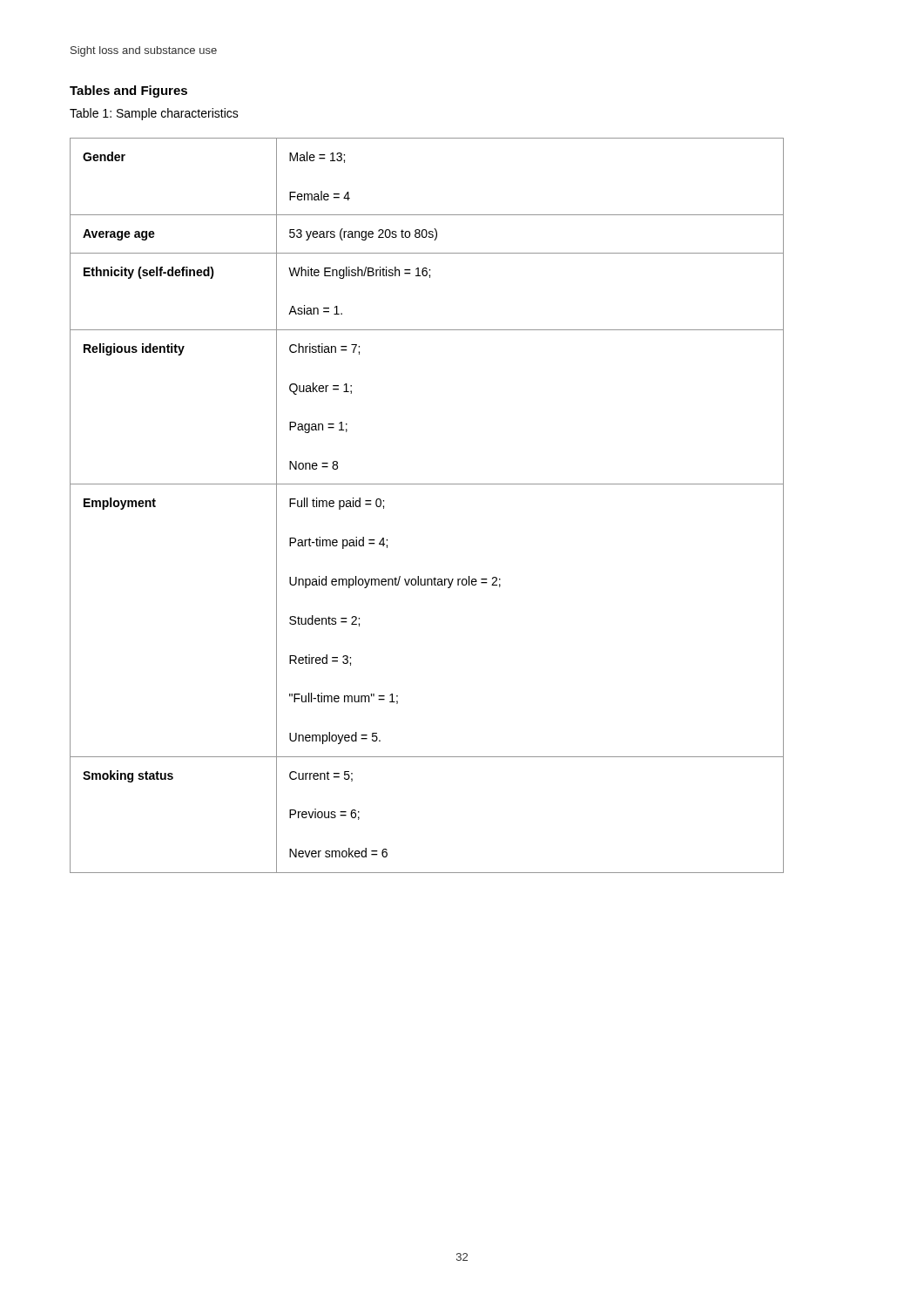The height and width of the screenshot is (1307, 924).
Task: Select the caption with the text "Table 1: Sample characteristics"
Action: point(154,113)
